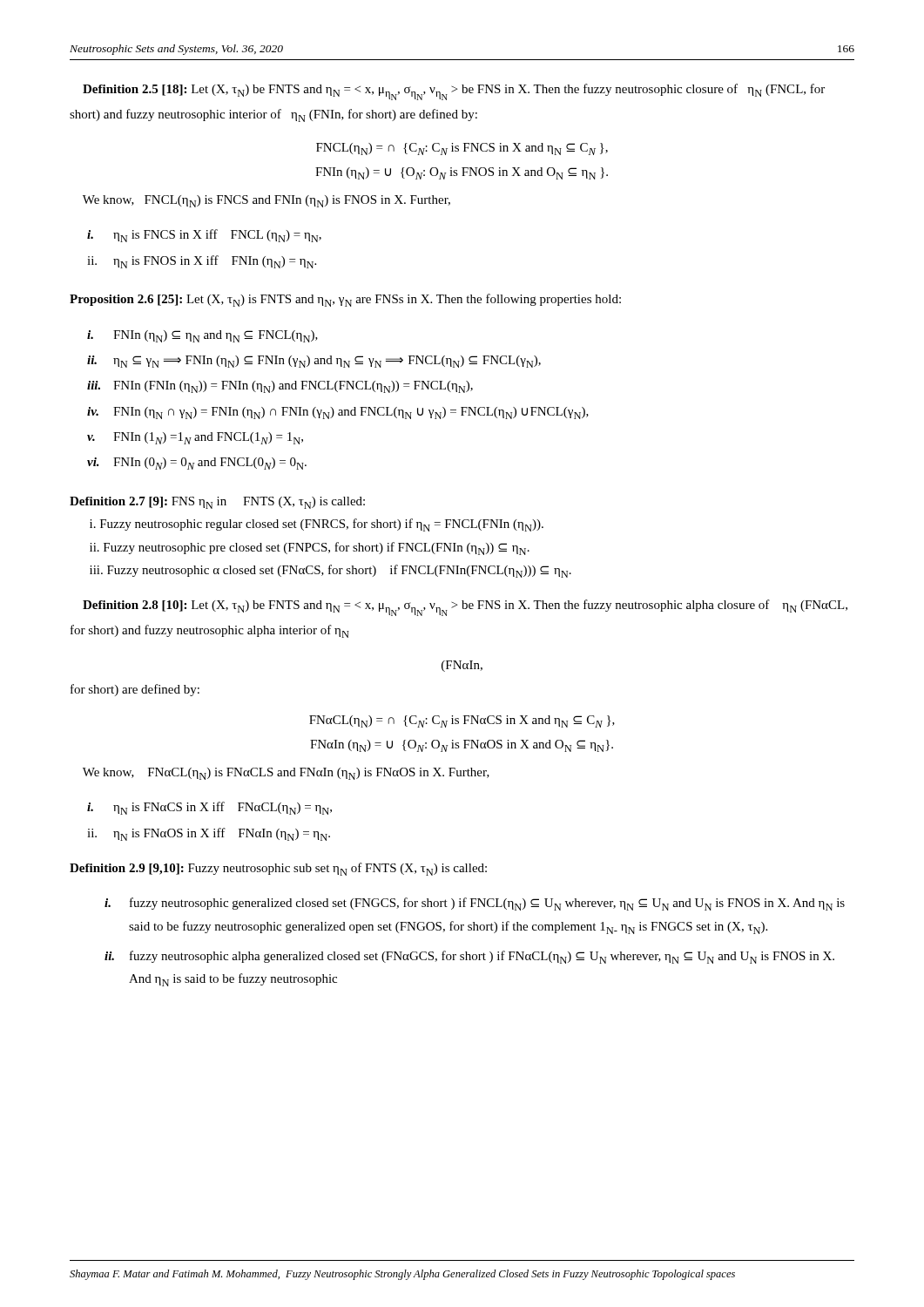Click the passage that begins "Proposition 2.6 [25]: Let"

[346, 301]
